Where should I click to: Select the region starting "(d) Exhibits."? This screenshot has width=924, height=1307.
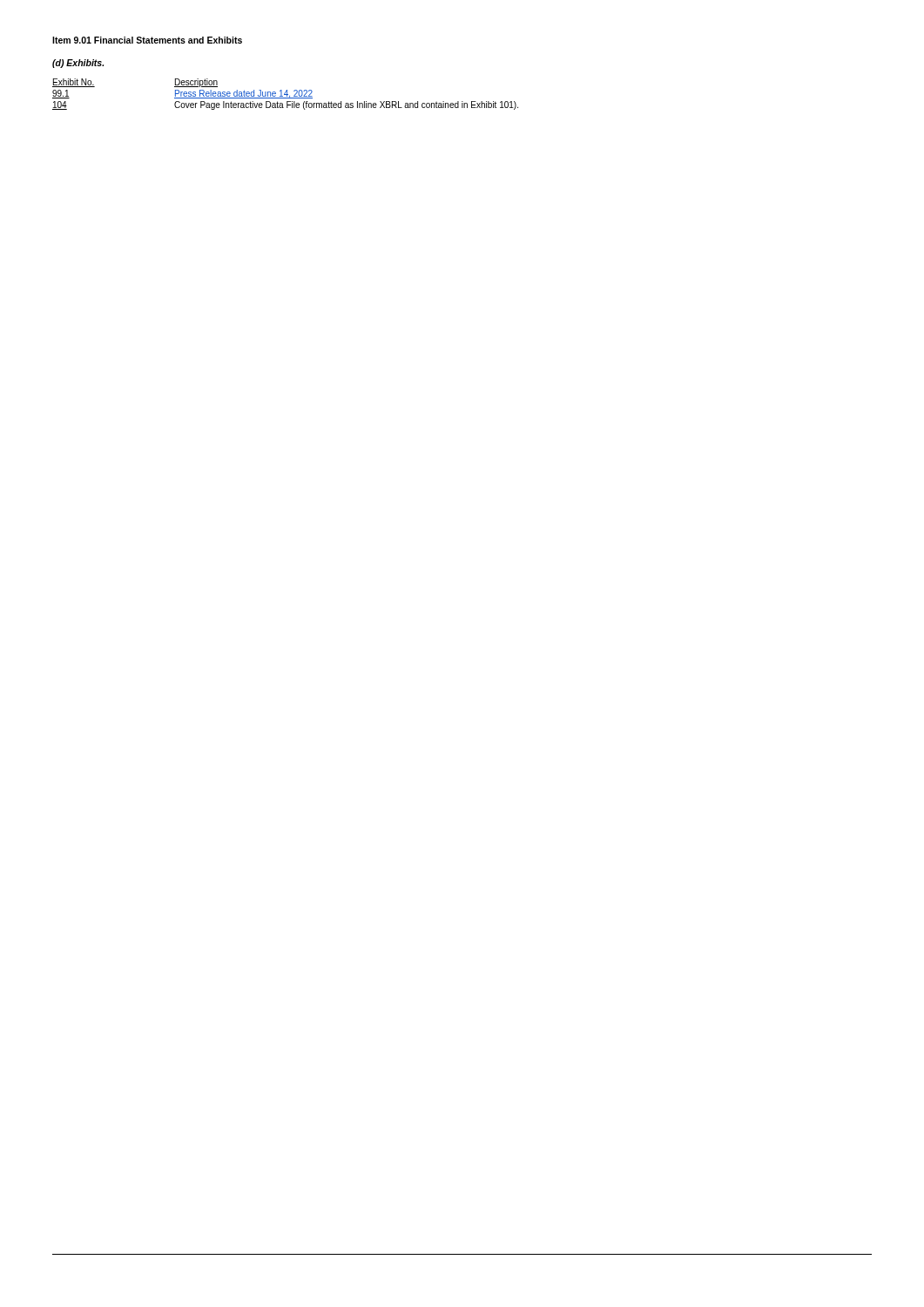point(78,63)
